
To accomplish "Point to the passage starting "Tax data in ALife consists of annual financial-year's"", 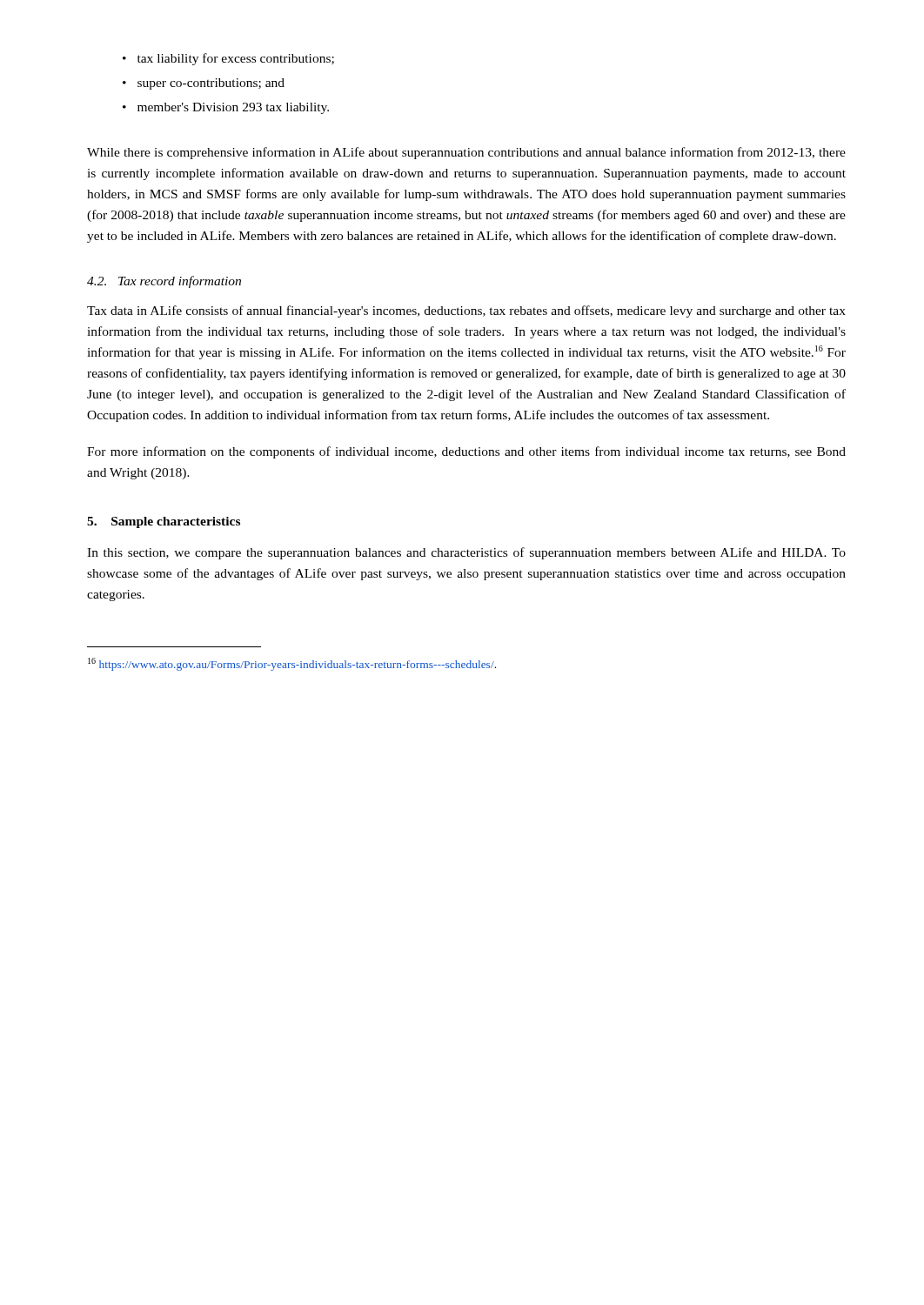I will (466, 363).
